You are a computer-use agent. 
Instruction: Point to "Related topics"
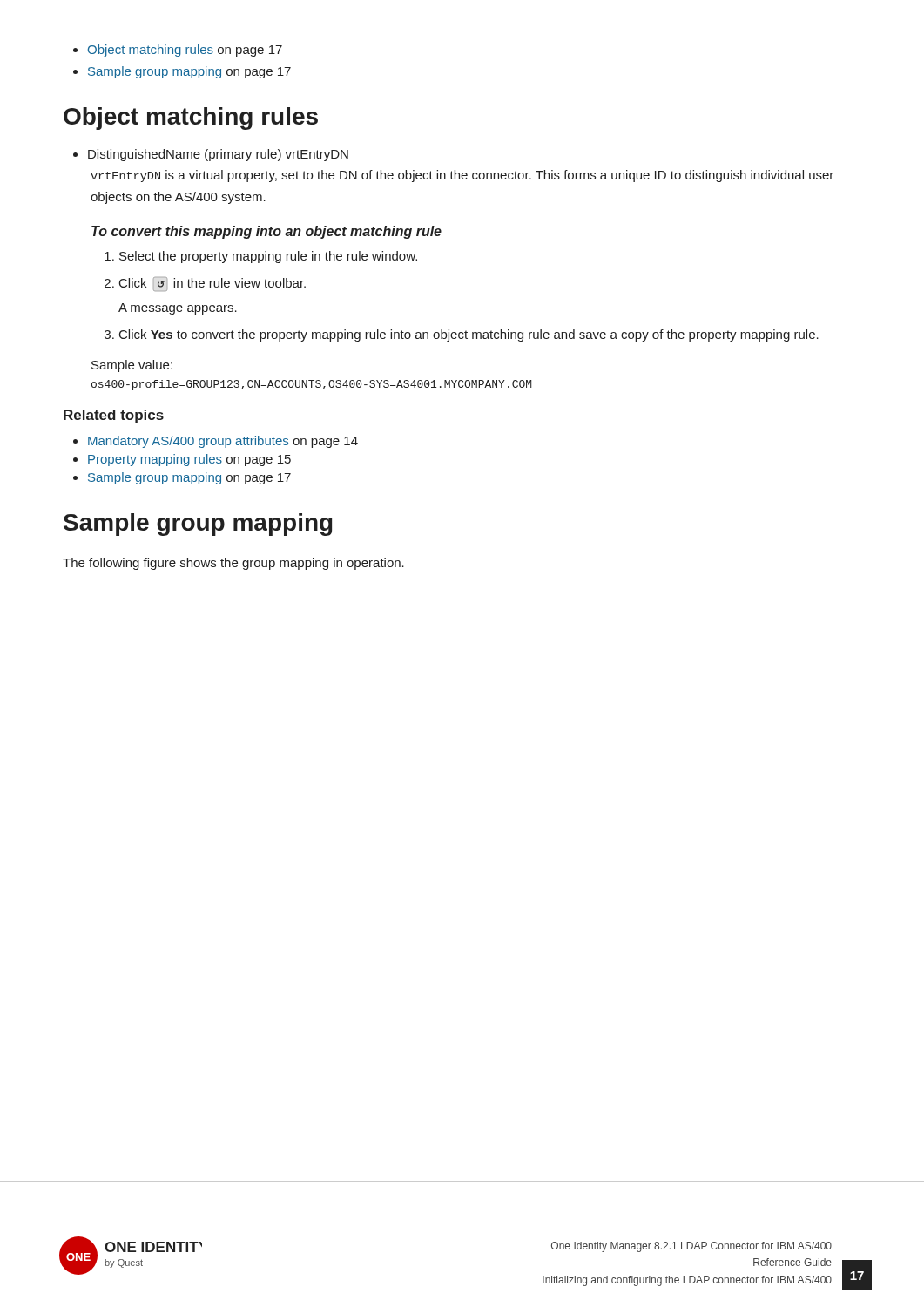point(114,416)
